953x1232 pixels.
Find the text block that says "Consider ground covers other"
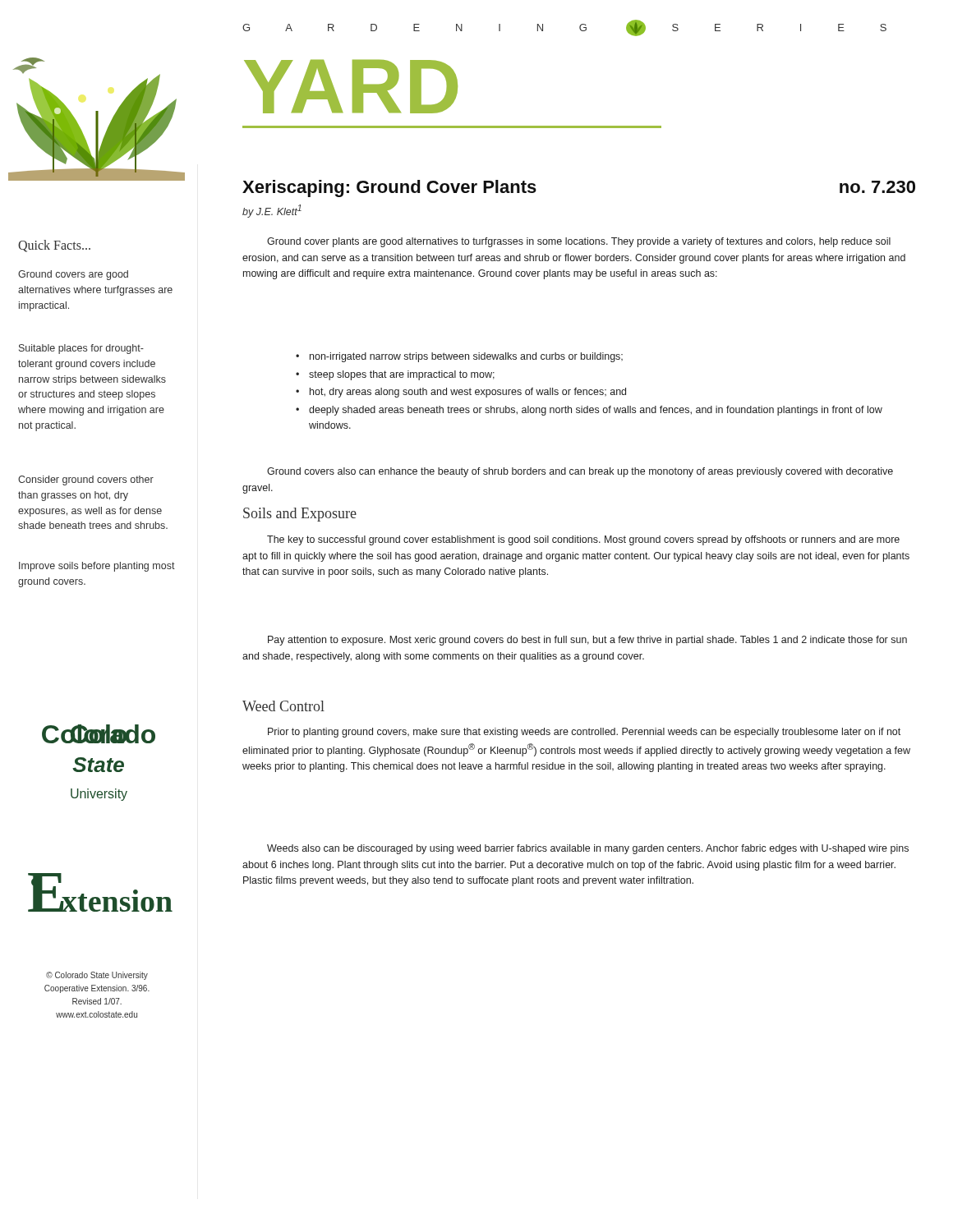(x=93, y=503)
